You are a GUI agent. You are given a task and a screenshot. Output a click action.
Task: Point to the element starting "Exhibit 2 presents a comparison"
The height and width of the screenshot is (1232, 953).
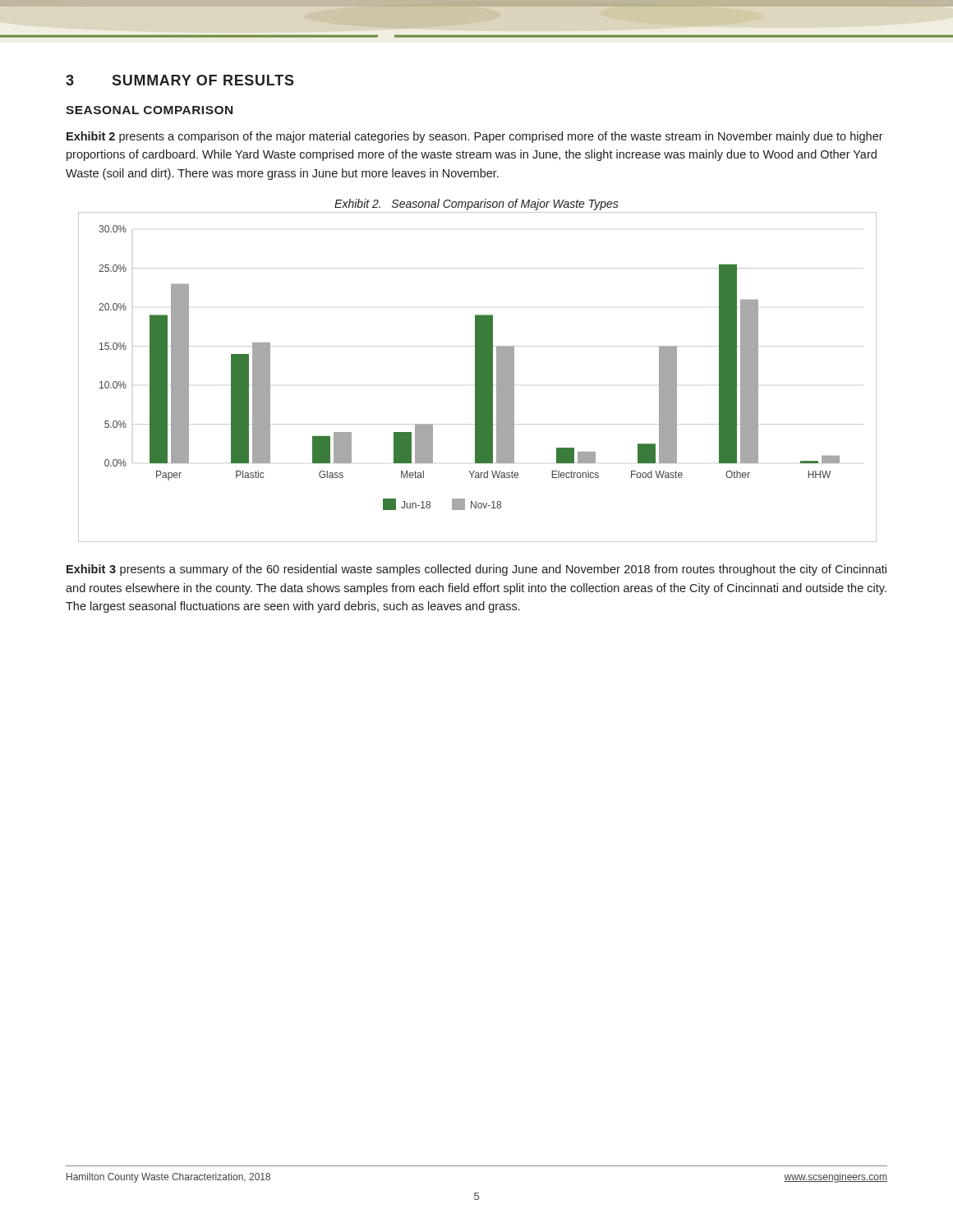tap(474, 155)
